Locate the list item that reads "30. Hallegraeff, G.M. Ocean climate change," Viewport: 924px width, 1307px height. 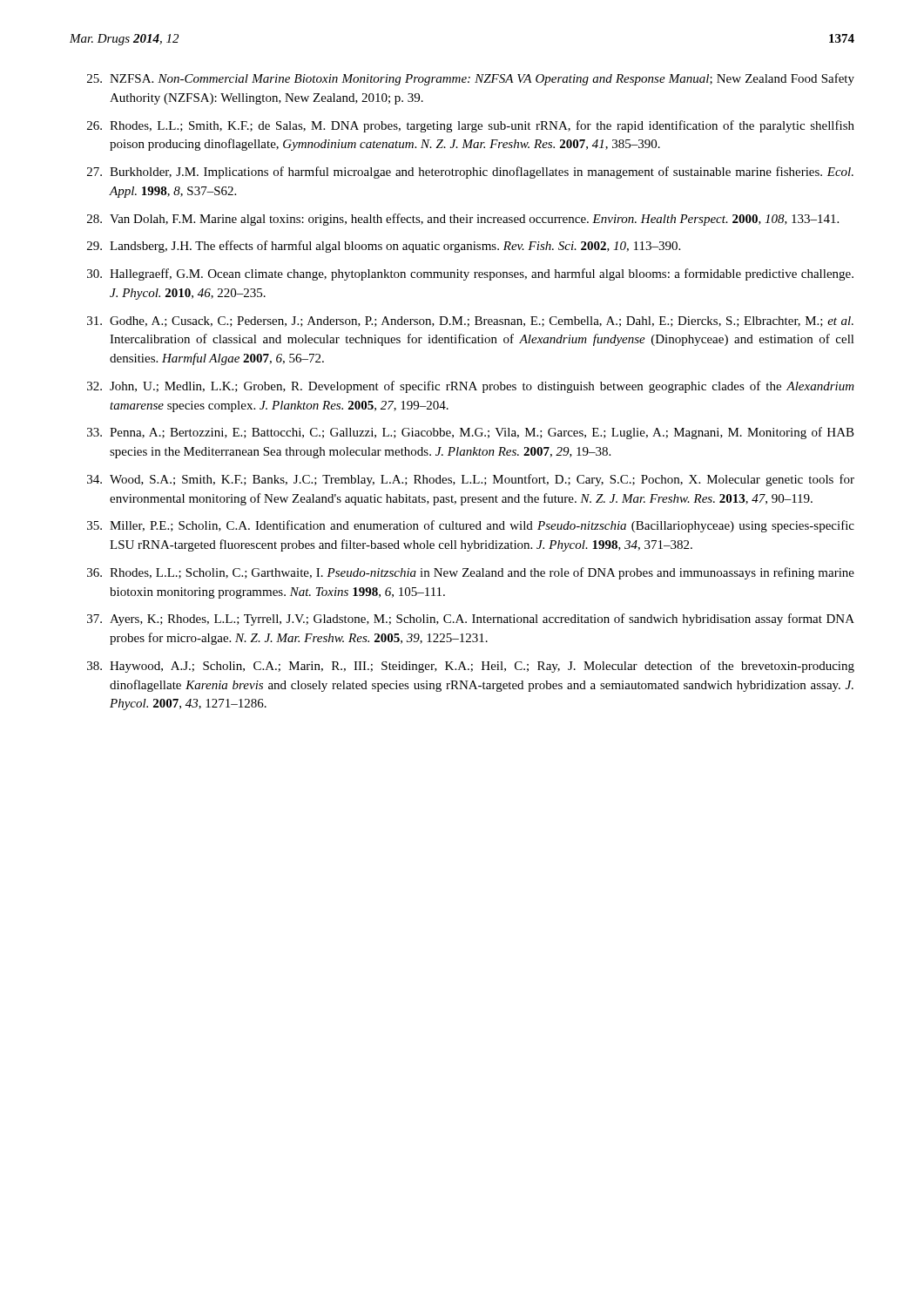coord(462,284)
